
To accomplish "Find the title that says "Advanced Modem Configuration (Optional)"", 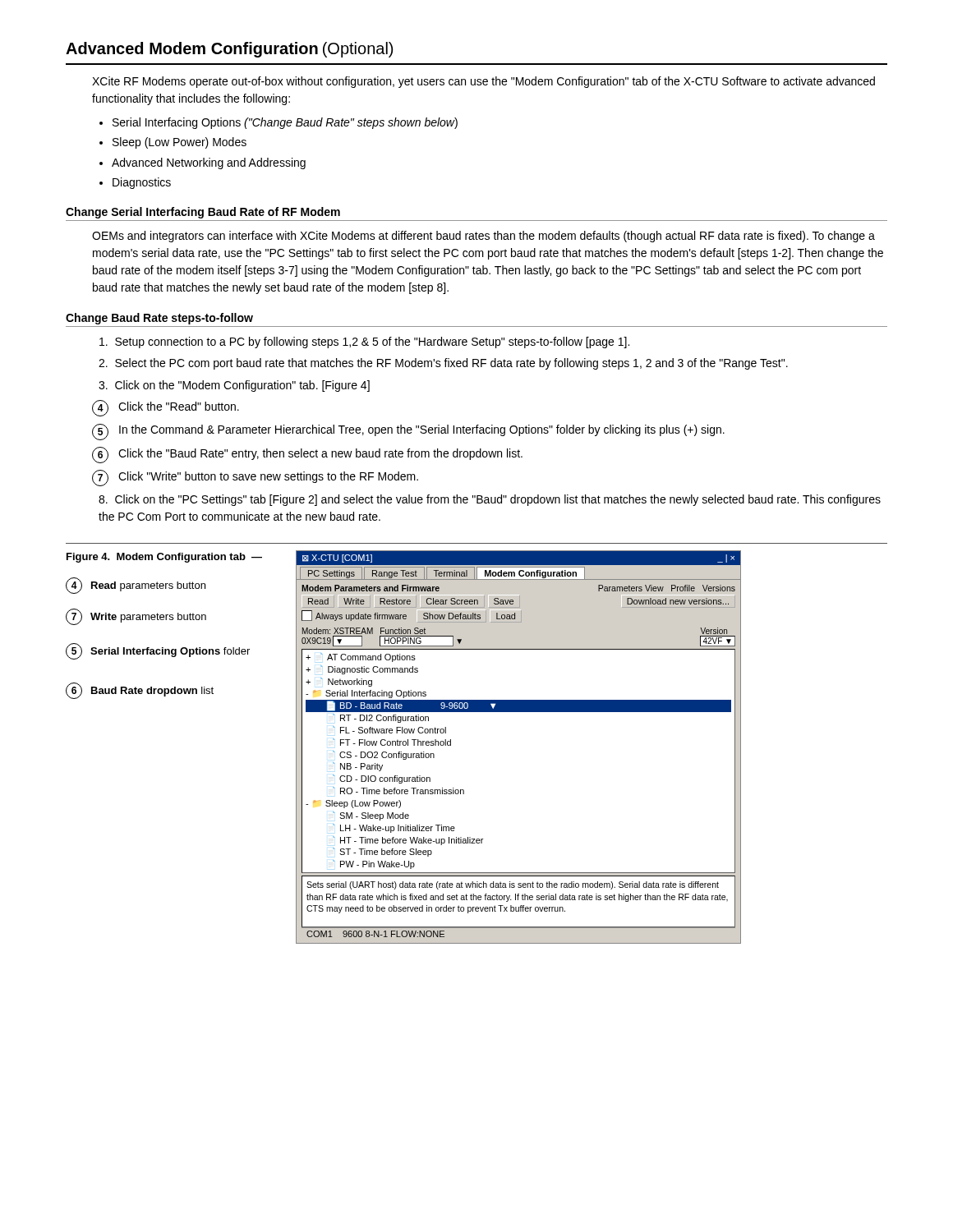I will point(230,48).
